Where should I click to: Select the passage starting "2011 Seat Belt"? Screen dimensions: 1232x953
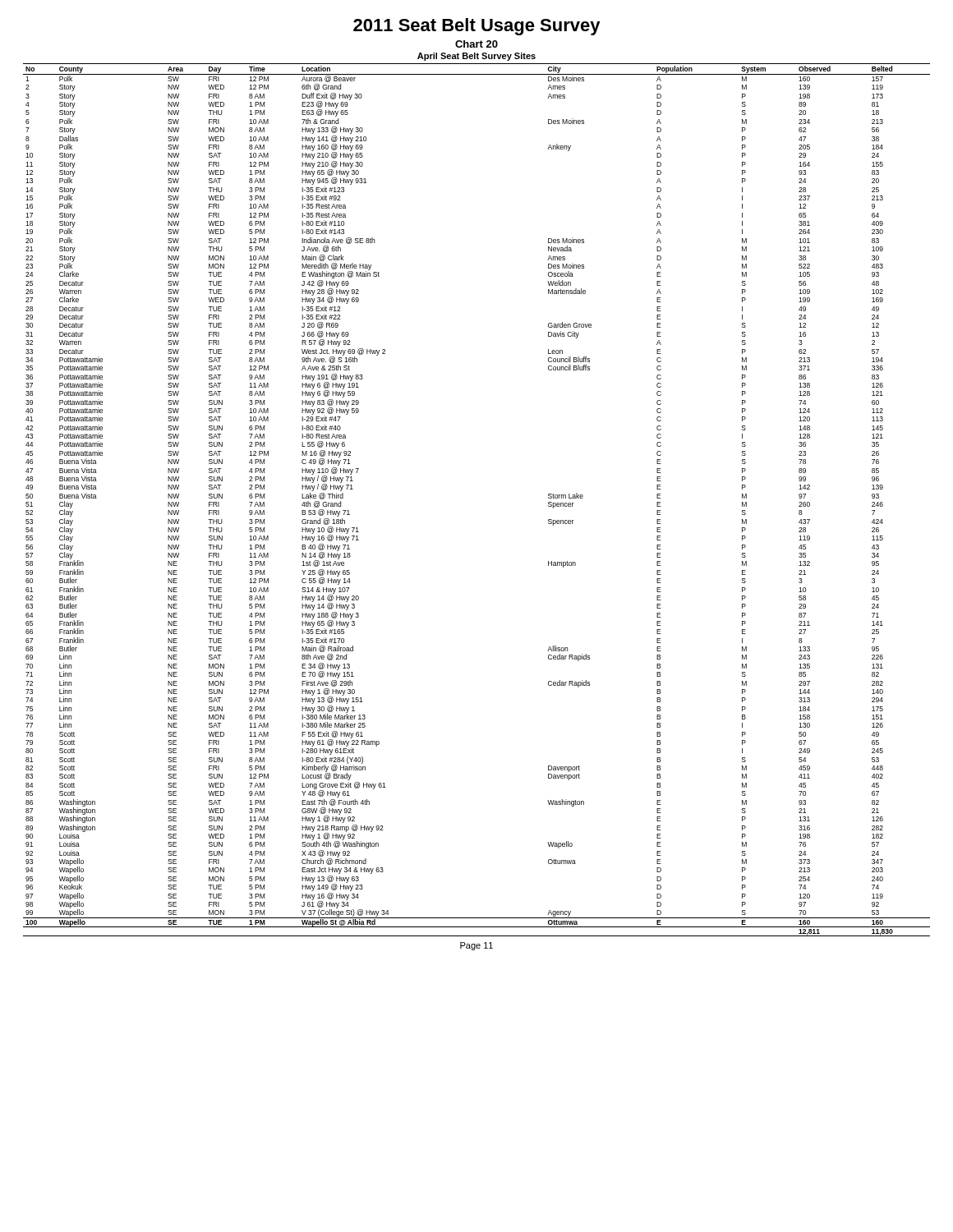pyautogui.click(x=476, y=25)
